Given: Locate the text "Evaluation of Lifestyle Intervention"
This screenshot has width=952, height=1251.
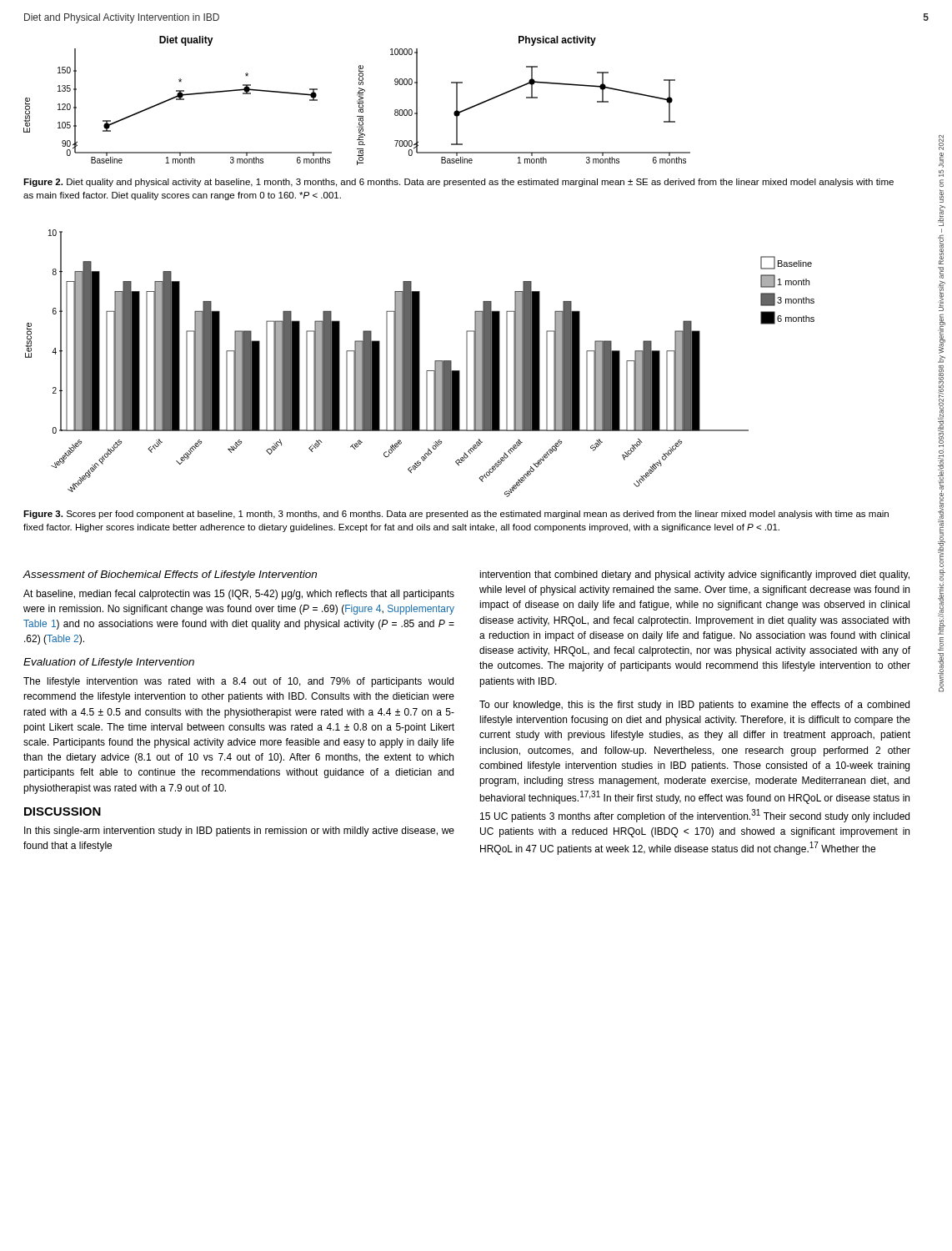Looking at the screenshot, I should click(109, 662).
